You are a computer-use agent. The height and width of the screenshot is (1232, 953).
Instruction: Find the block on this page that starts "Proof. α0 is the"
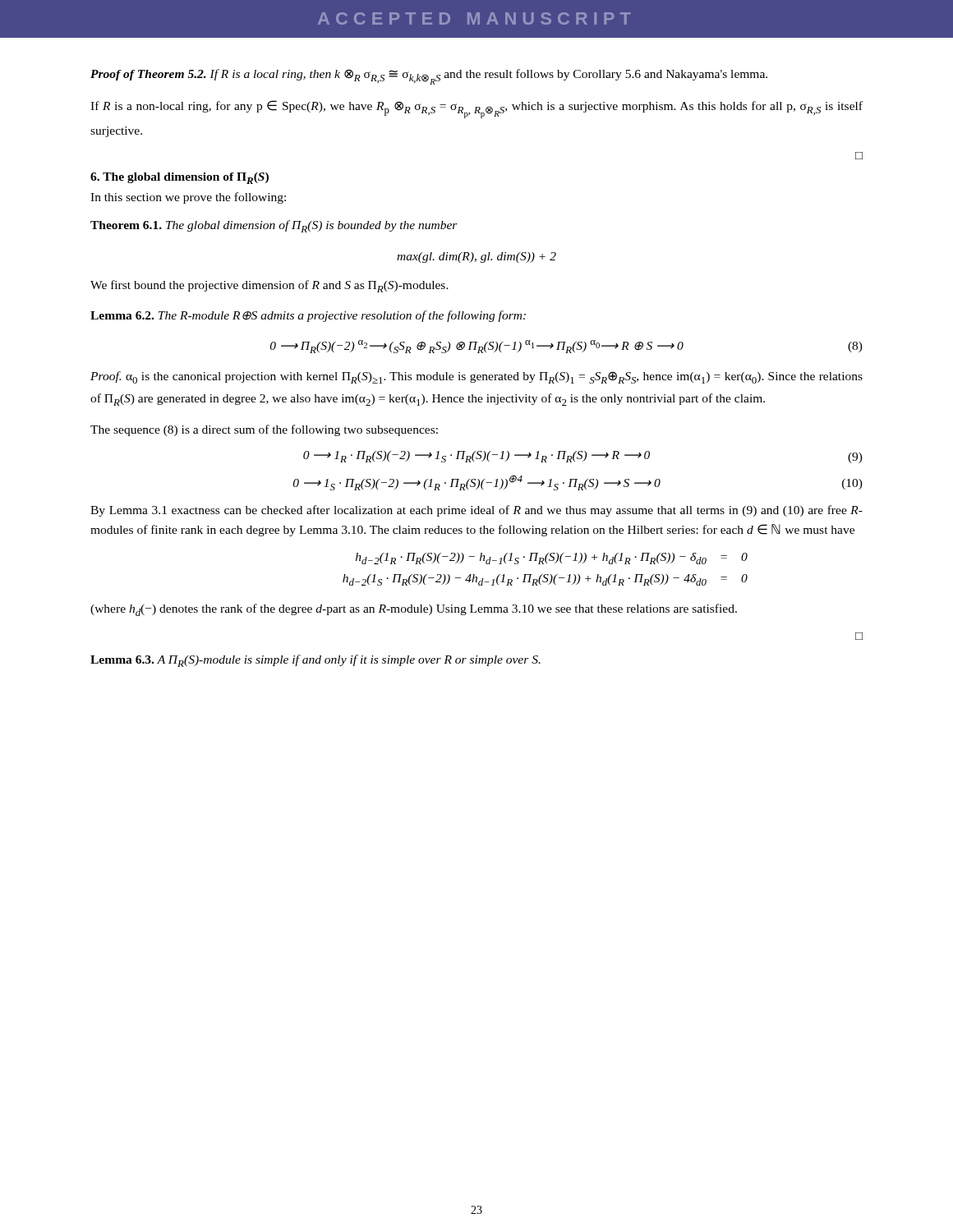point(476,403)
